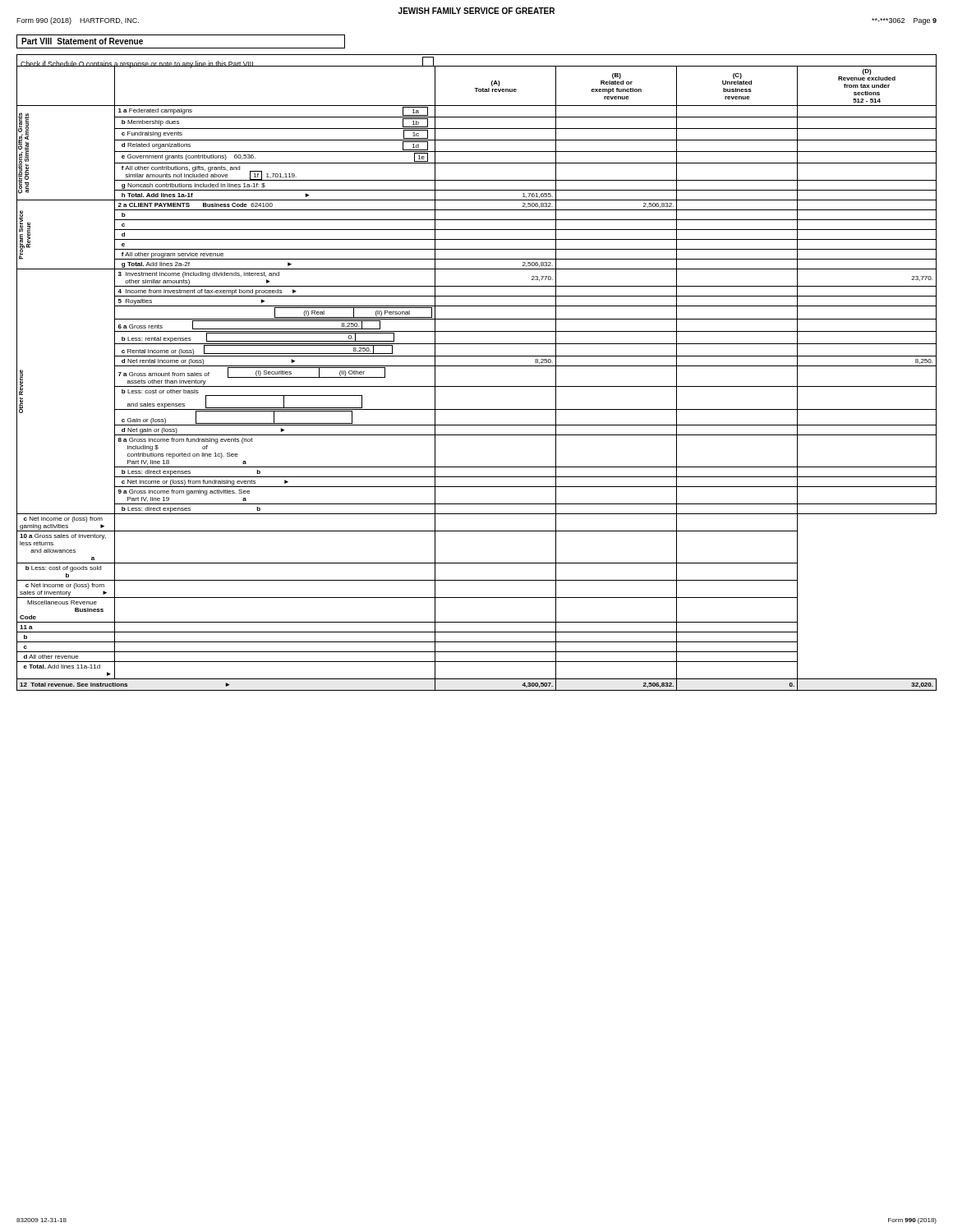This screenshot has height=1232, width=953.
Task: Point to the block beginning "Check if Schedule"
Action: 227,62
